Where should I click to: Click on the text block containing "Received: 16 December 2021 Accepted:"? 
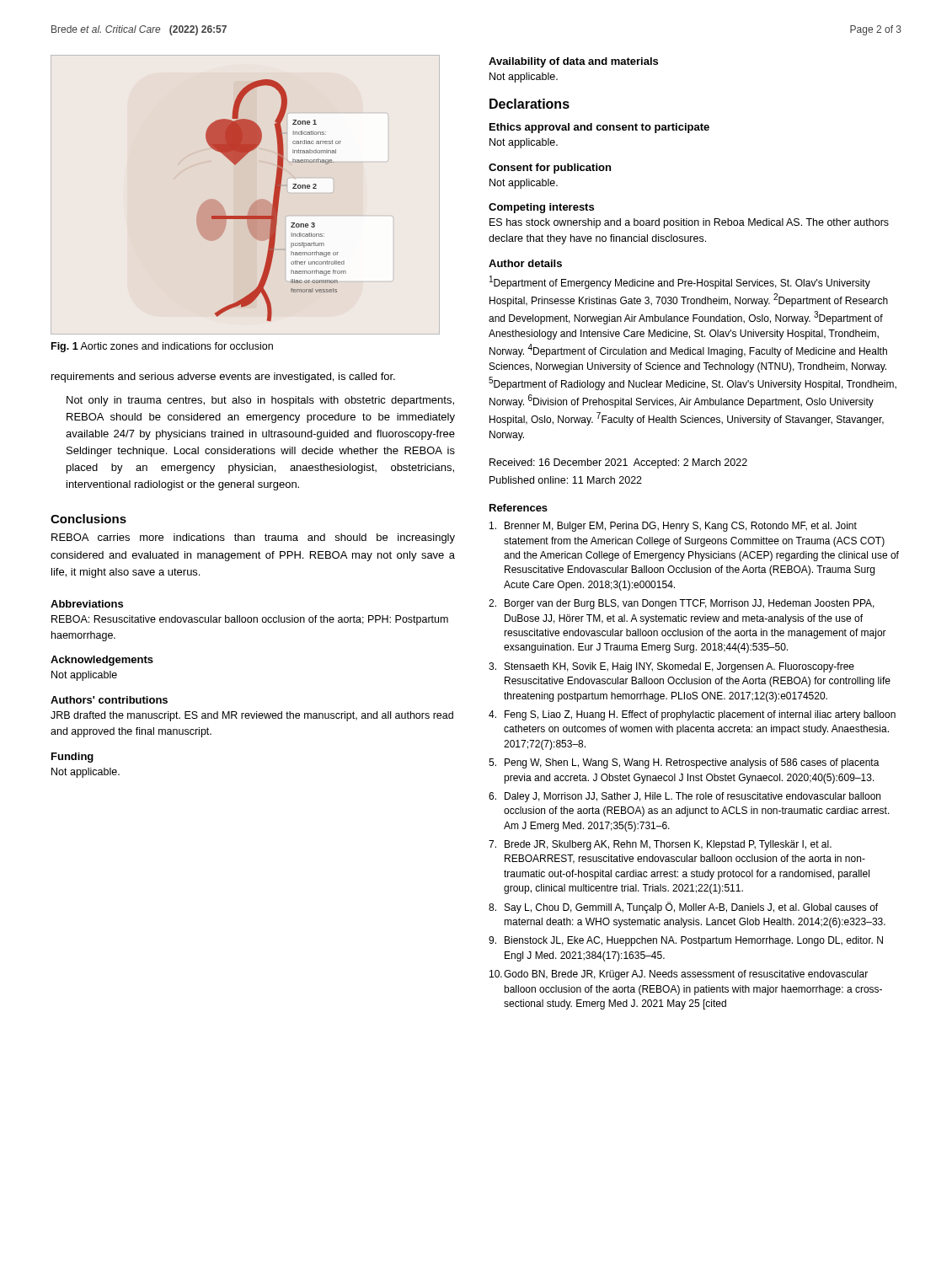coord(618,471)
